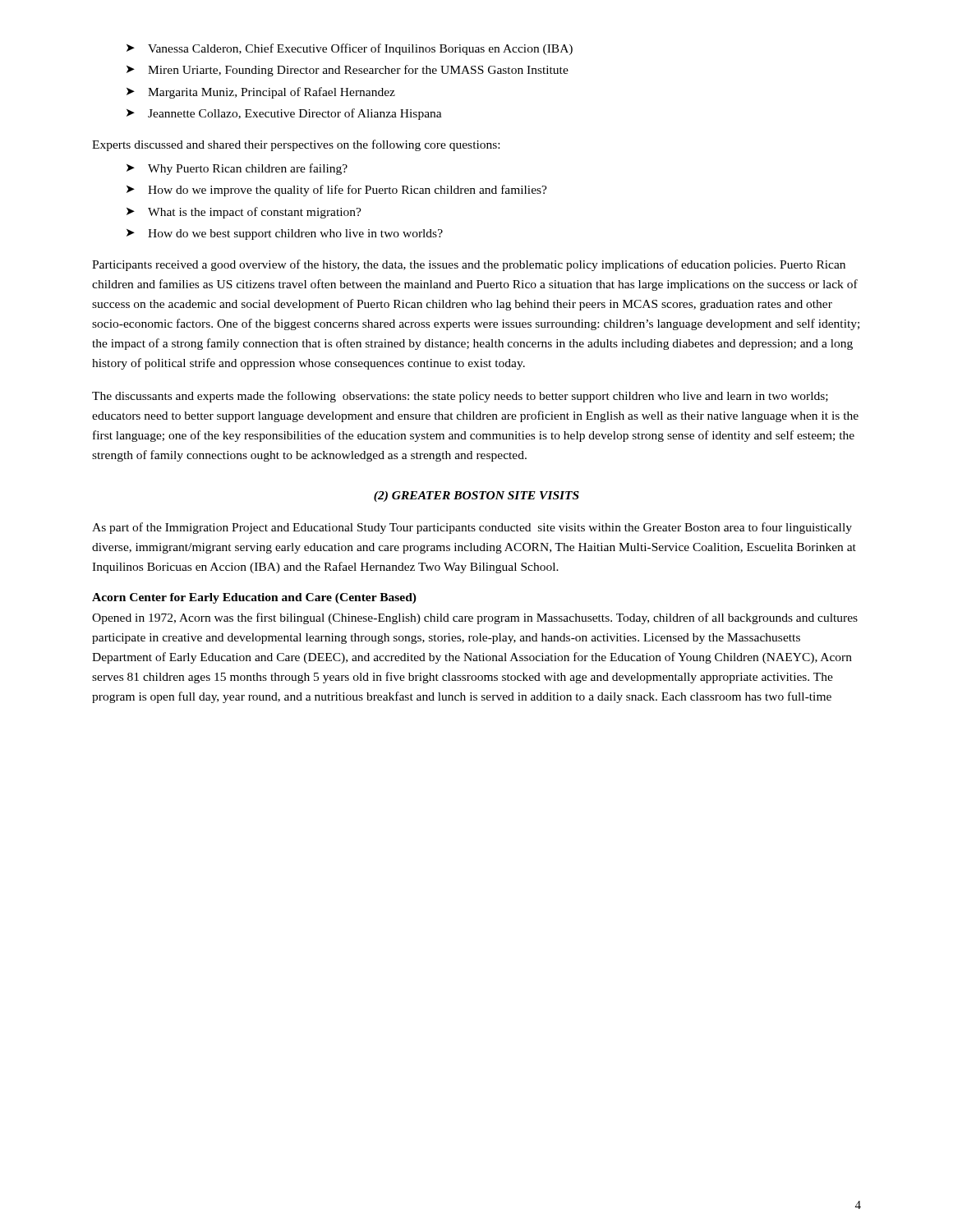
Task: Click on the passage starting "Experts discussed and shared"
Action: (296, 144)
